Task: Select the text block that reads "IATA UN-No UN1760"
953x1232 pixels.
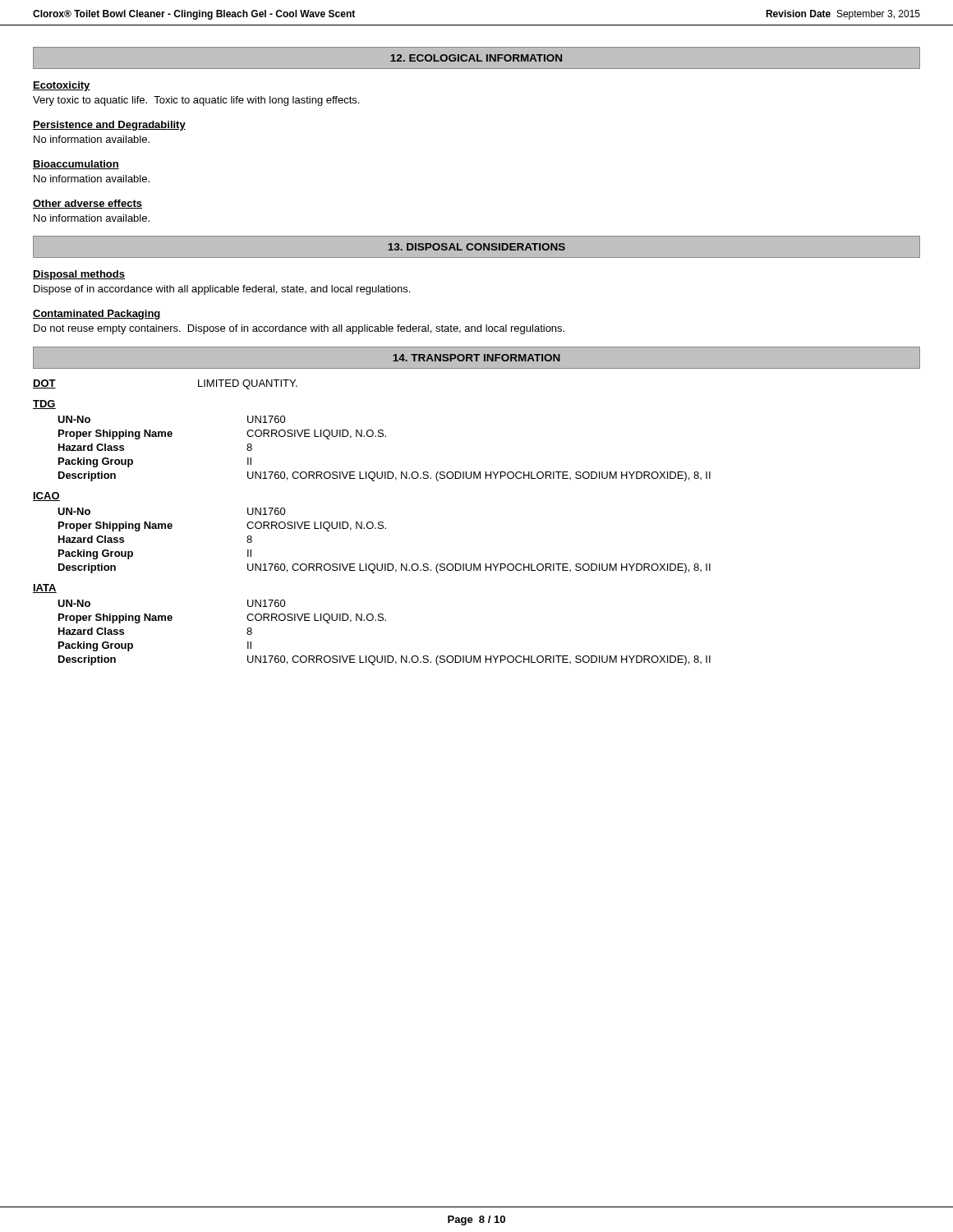Action: (45, 588)
